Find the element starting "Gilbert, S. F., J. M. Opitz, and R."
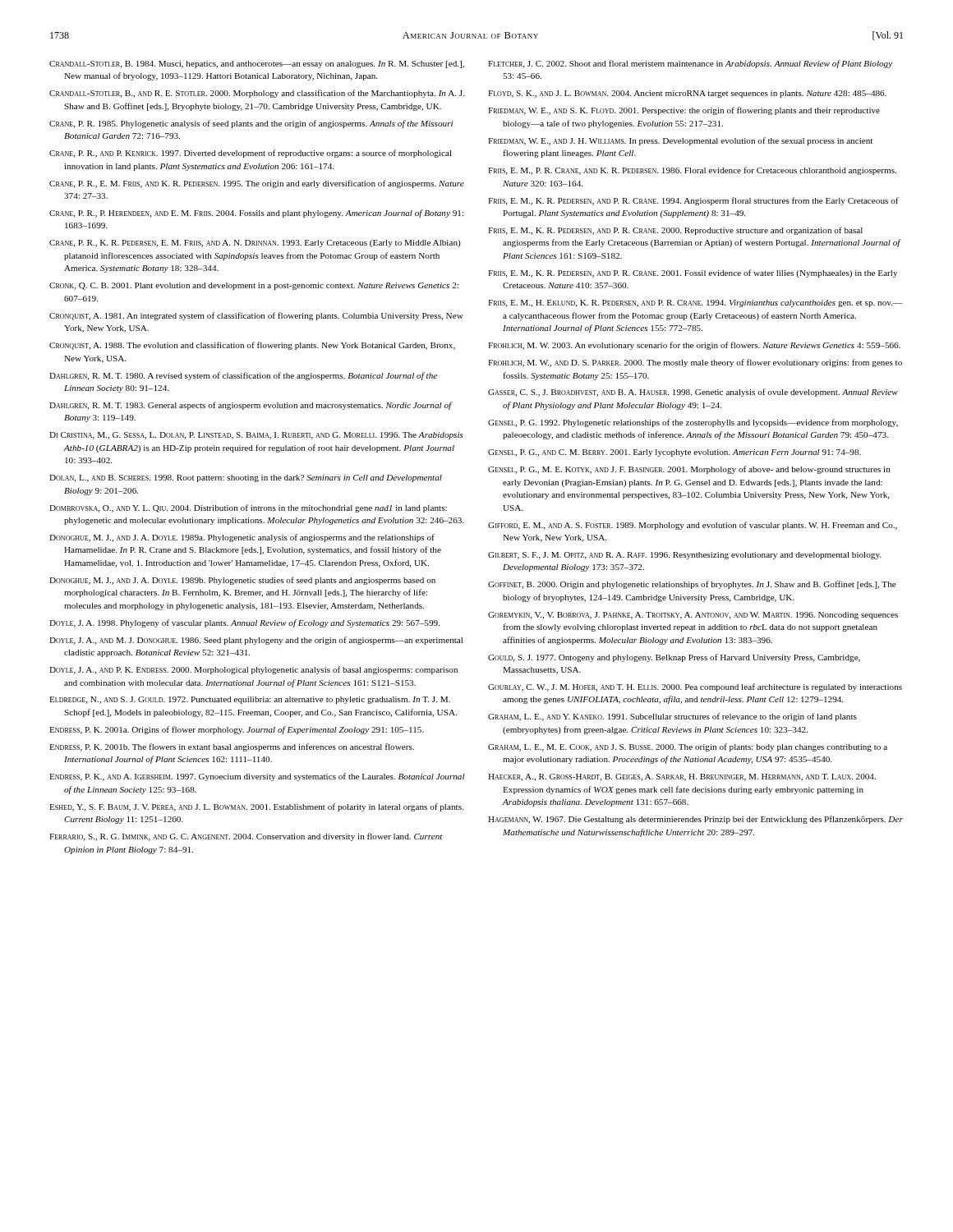953x1232 pixels. (685, 561)
